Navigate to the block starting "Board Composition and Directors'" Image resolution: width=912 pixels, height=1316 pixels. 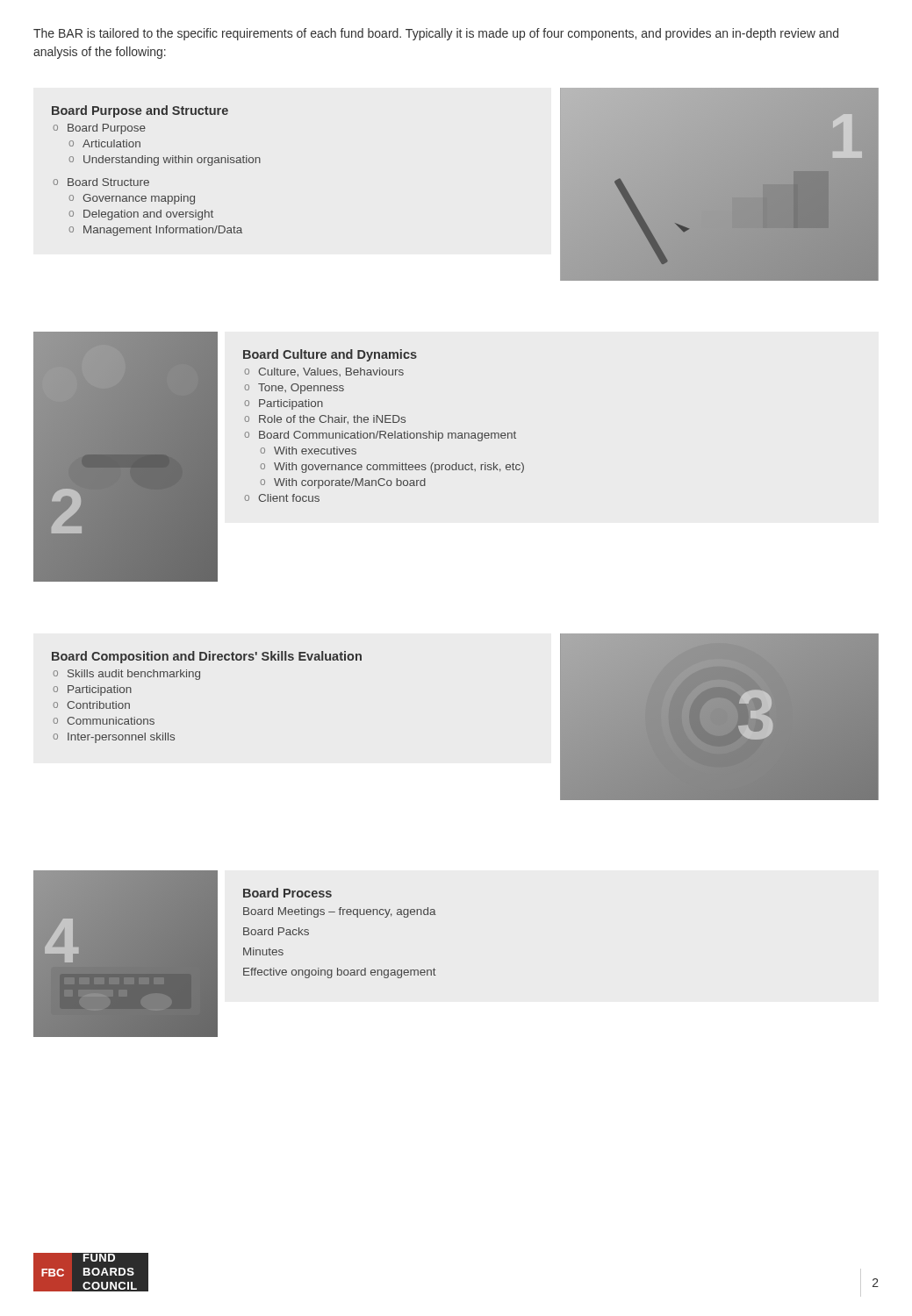tap(292, 656)
